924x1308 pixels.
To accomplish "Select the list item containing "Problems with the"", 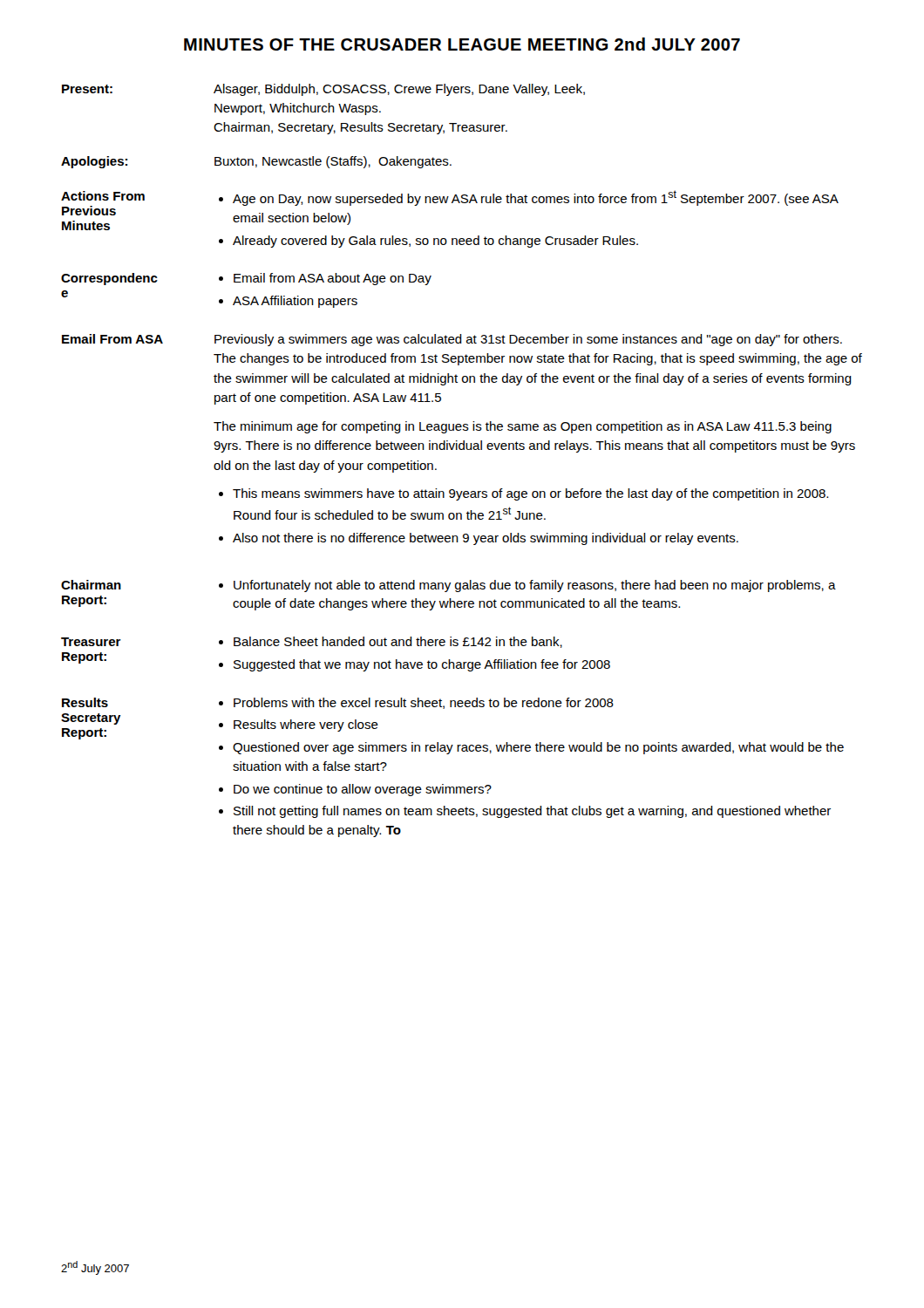I will (423, 702).
